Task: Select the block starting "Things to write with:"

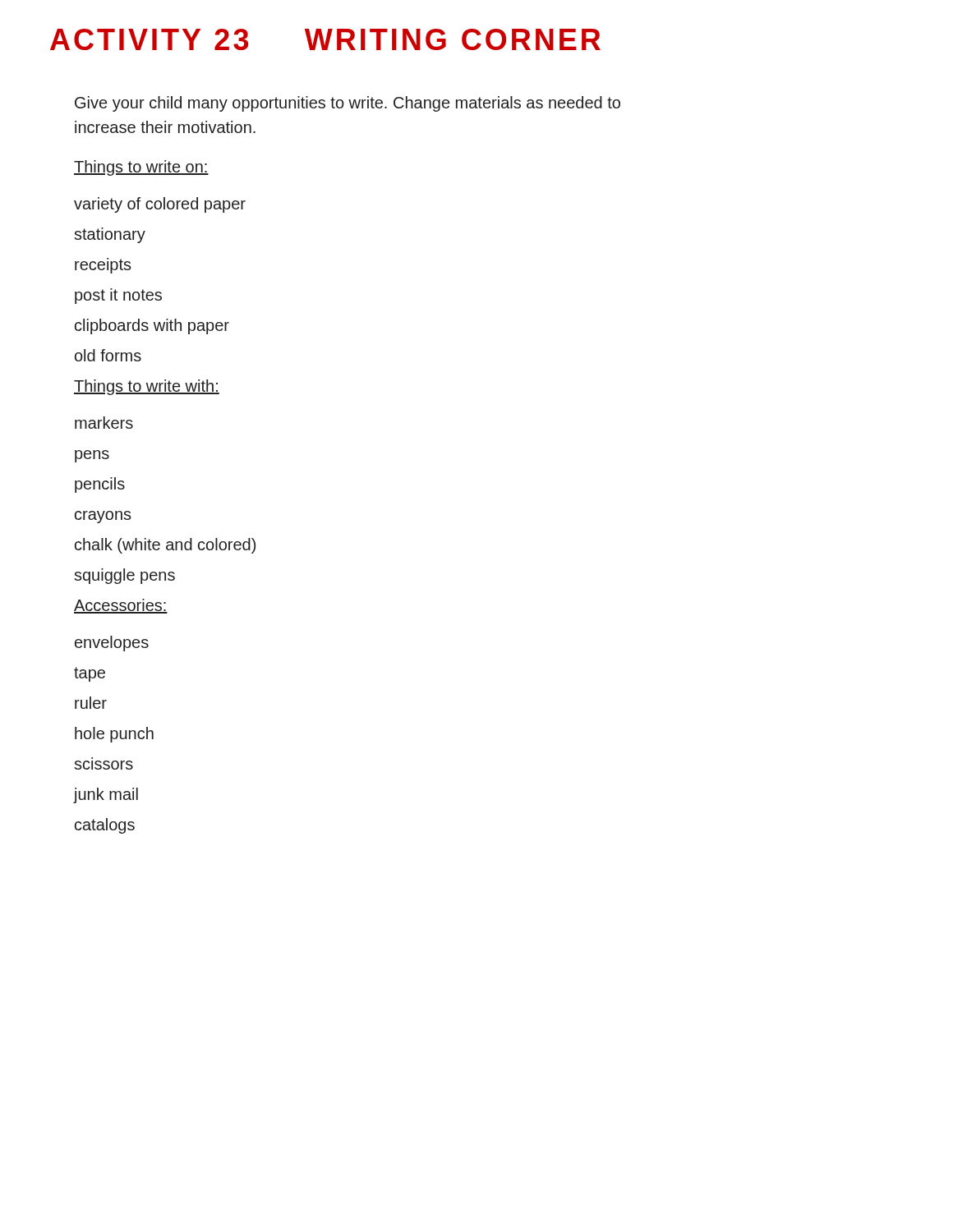Action: tap(147, 386)
